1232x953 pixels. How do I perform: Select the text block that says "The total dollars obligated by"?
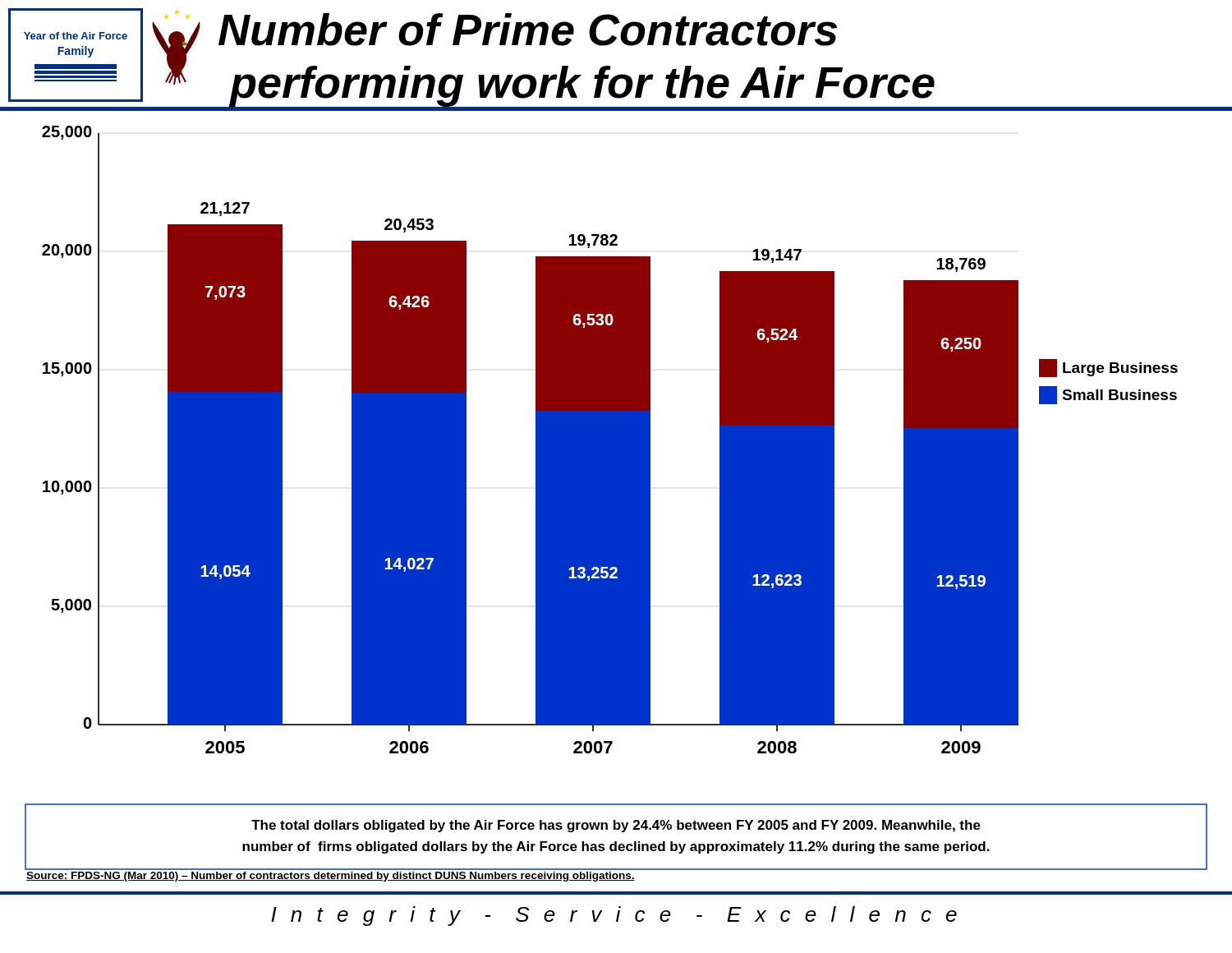[616, 837]
